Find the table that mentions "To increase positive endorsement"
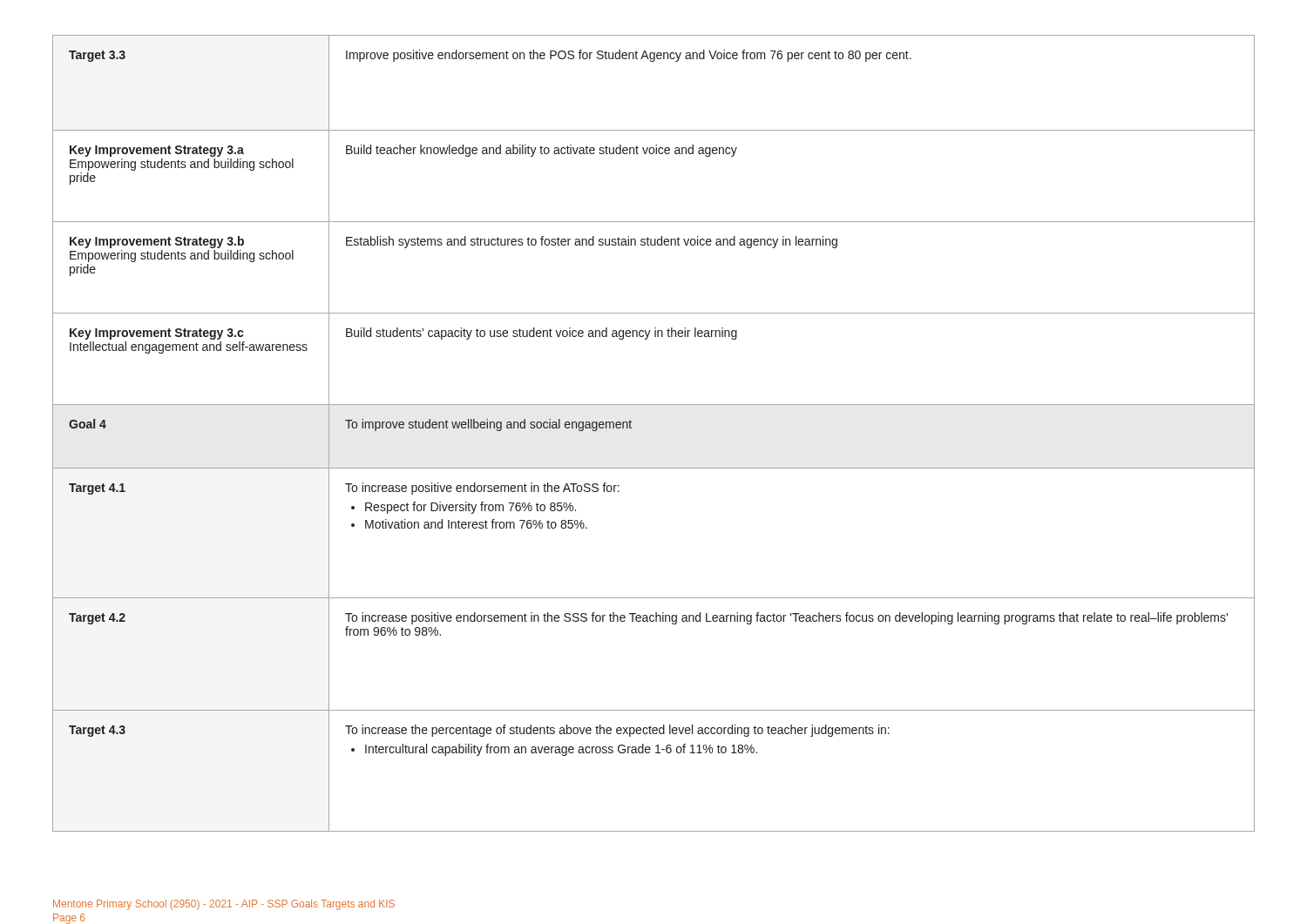This screenshot has width=1307, height=924. (654, 433)
